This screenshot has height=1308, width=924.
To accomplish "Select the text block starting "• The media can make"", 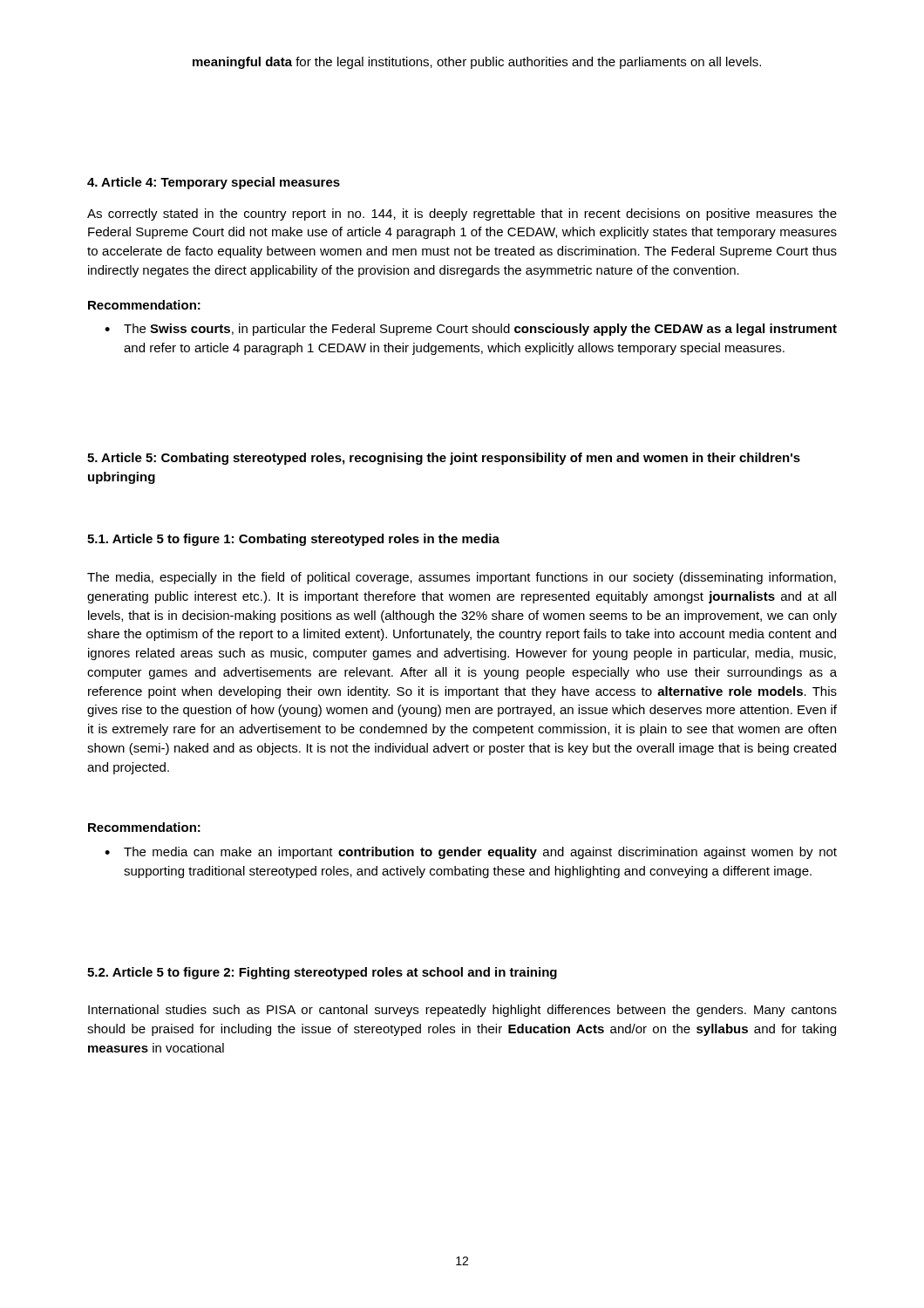I will tap(471, 861).
